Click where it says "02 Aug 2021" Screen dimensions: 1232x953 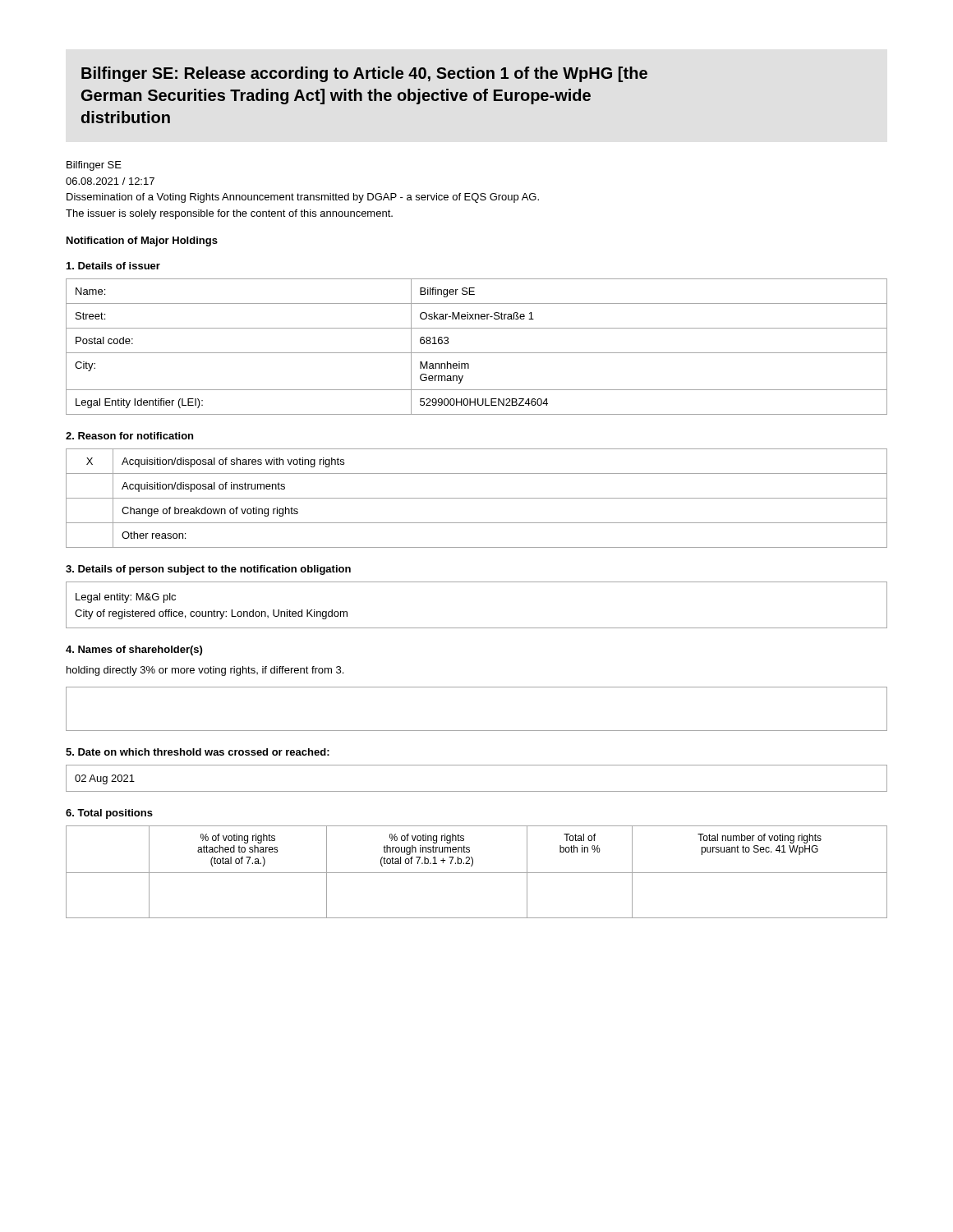(x=105, y=778)
